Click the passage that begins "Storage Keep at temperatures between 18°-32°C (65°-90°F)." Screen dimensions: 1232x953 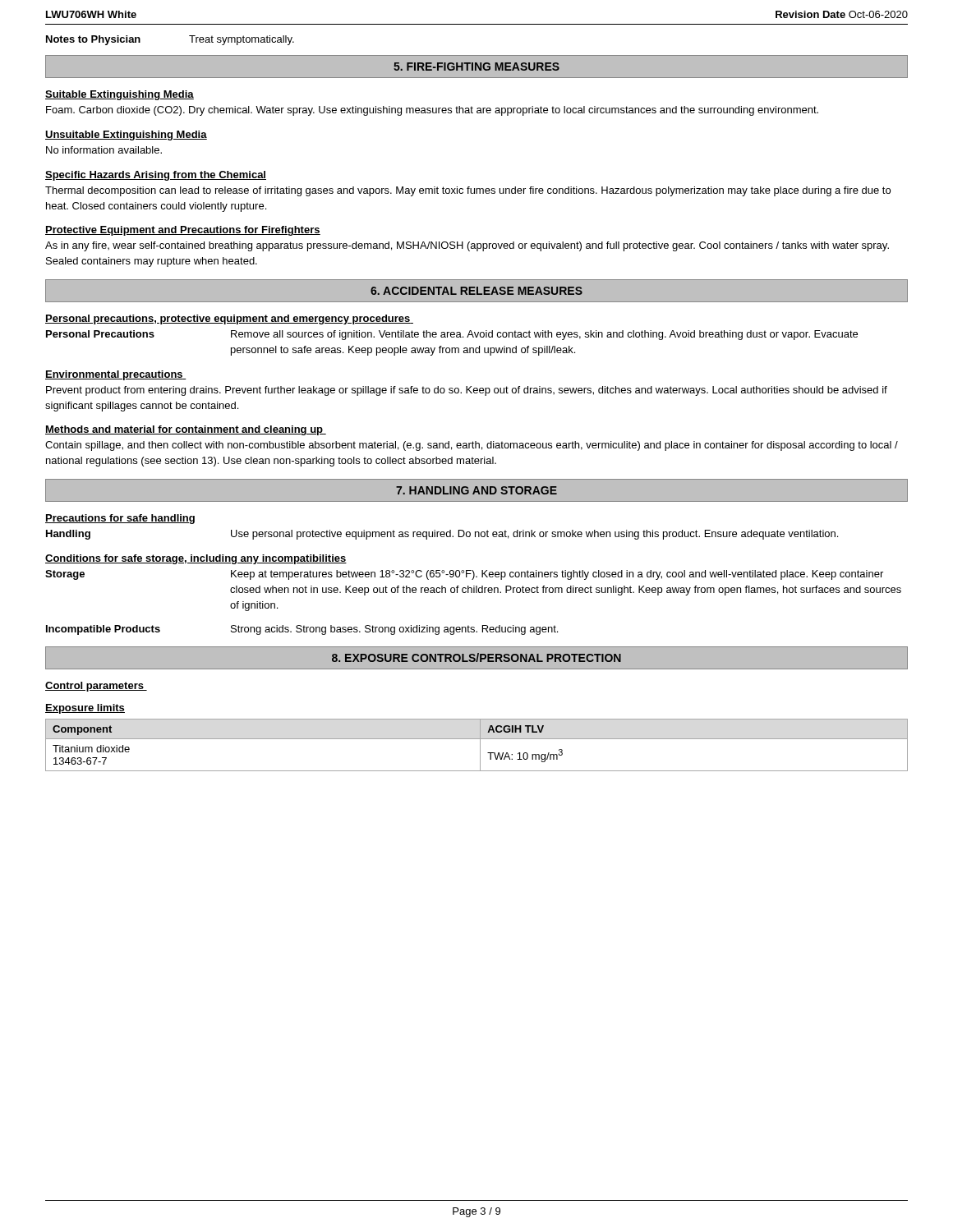click(x=476, y=590)
